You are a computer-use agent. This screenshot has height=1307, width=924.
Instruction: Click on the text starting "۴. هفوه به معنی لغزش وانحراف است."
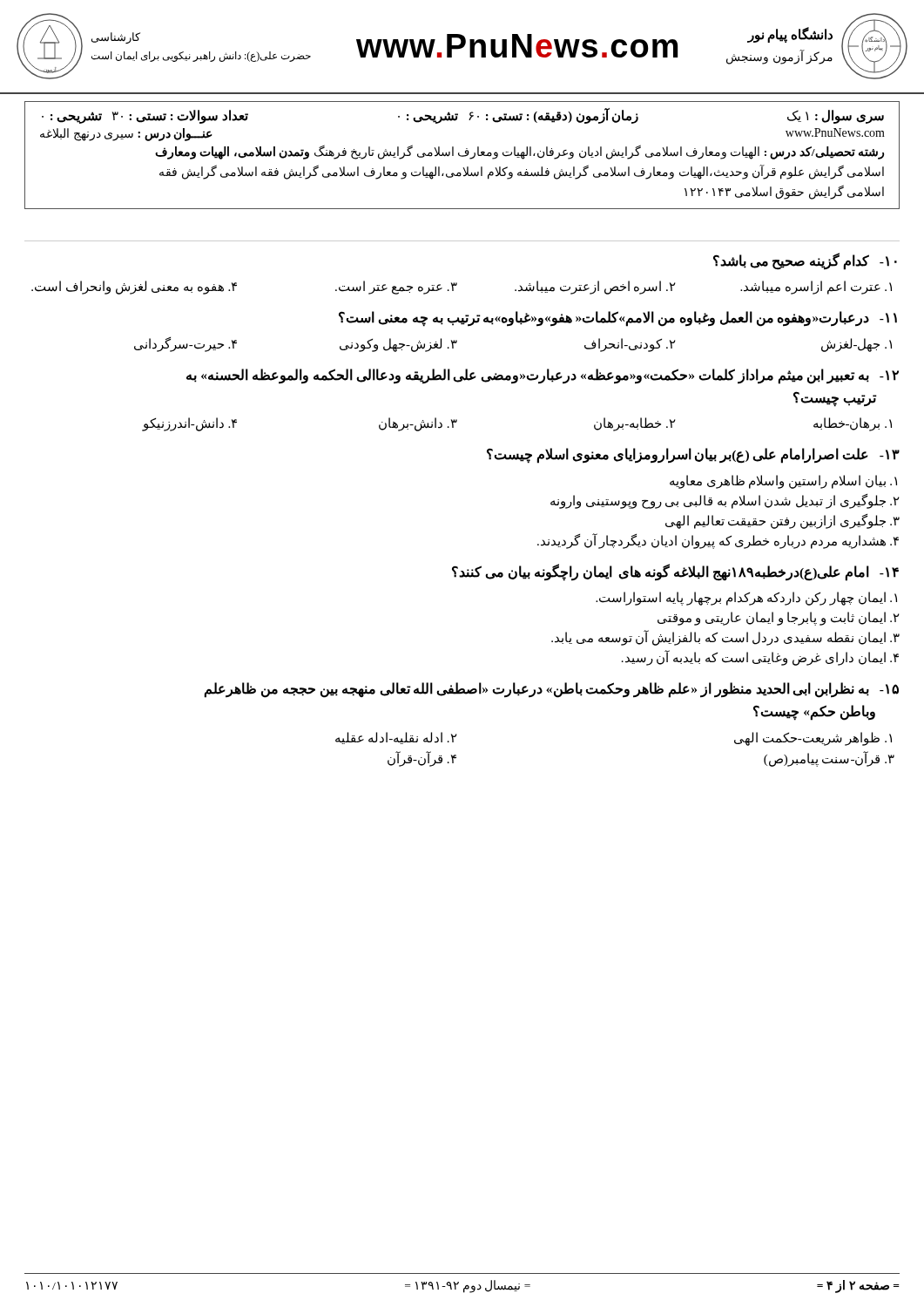pos(134,287)
